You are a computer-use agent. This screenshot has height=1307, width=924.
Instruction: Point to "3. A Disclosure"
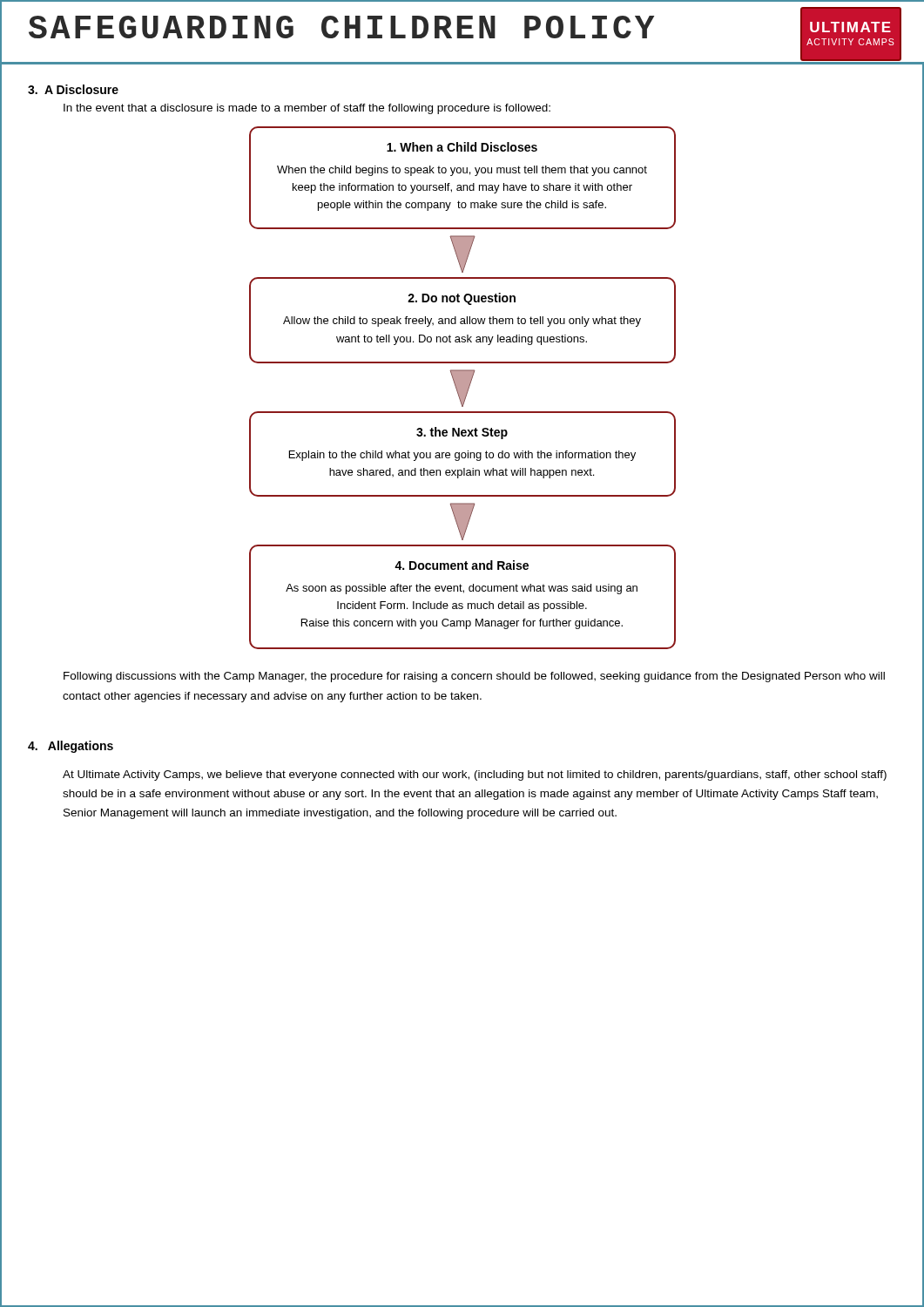pos(73,90)
